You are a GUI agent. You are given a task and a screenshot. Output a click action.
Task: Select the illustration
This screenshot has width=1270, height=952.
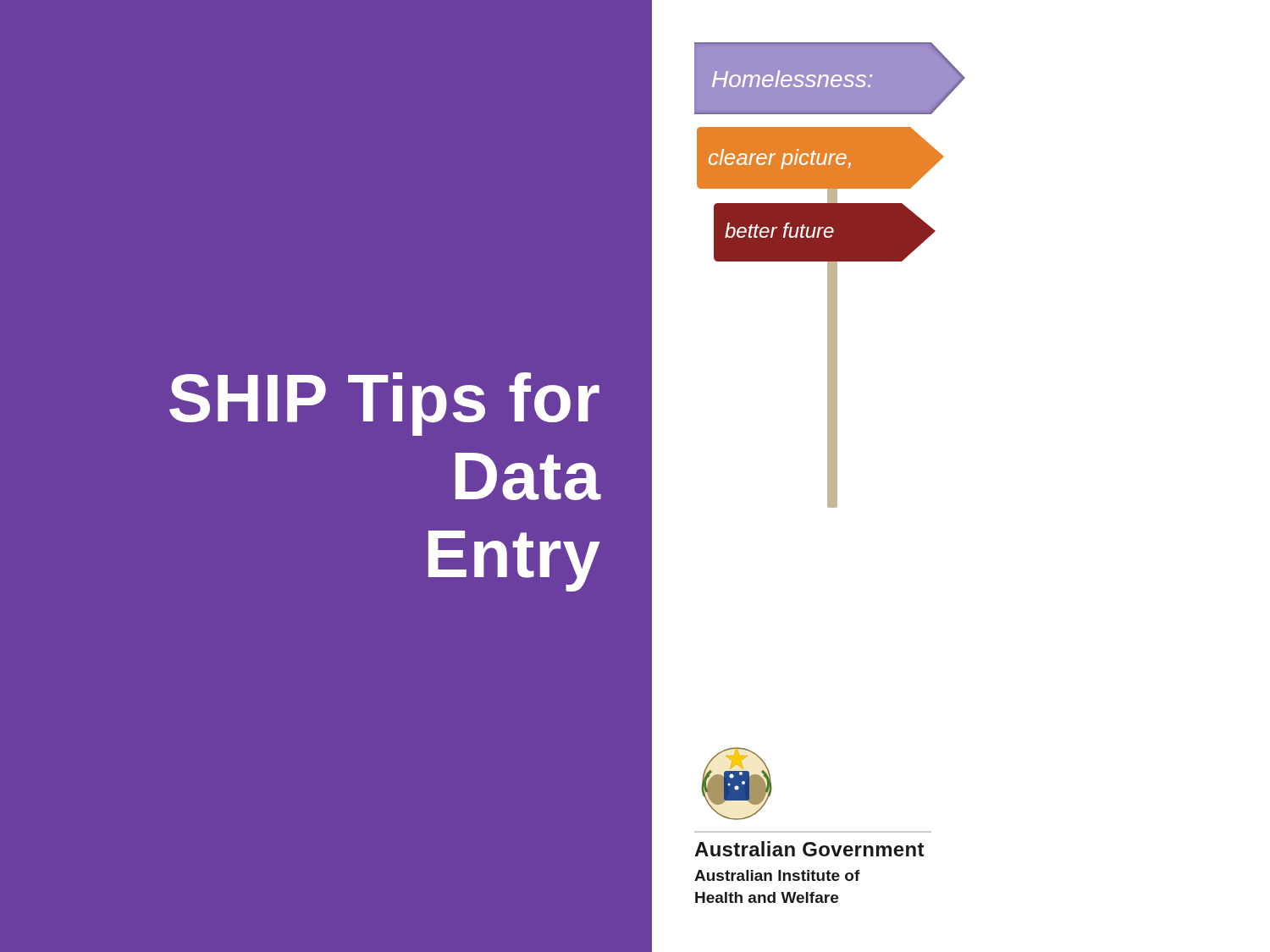pos(931,288)
